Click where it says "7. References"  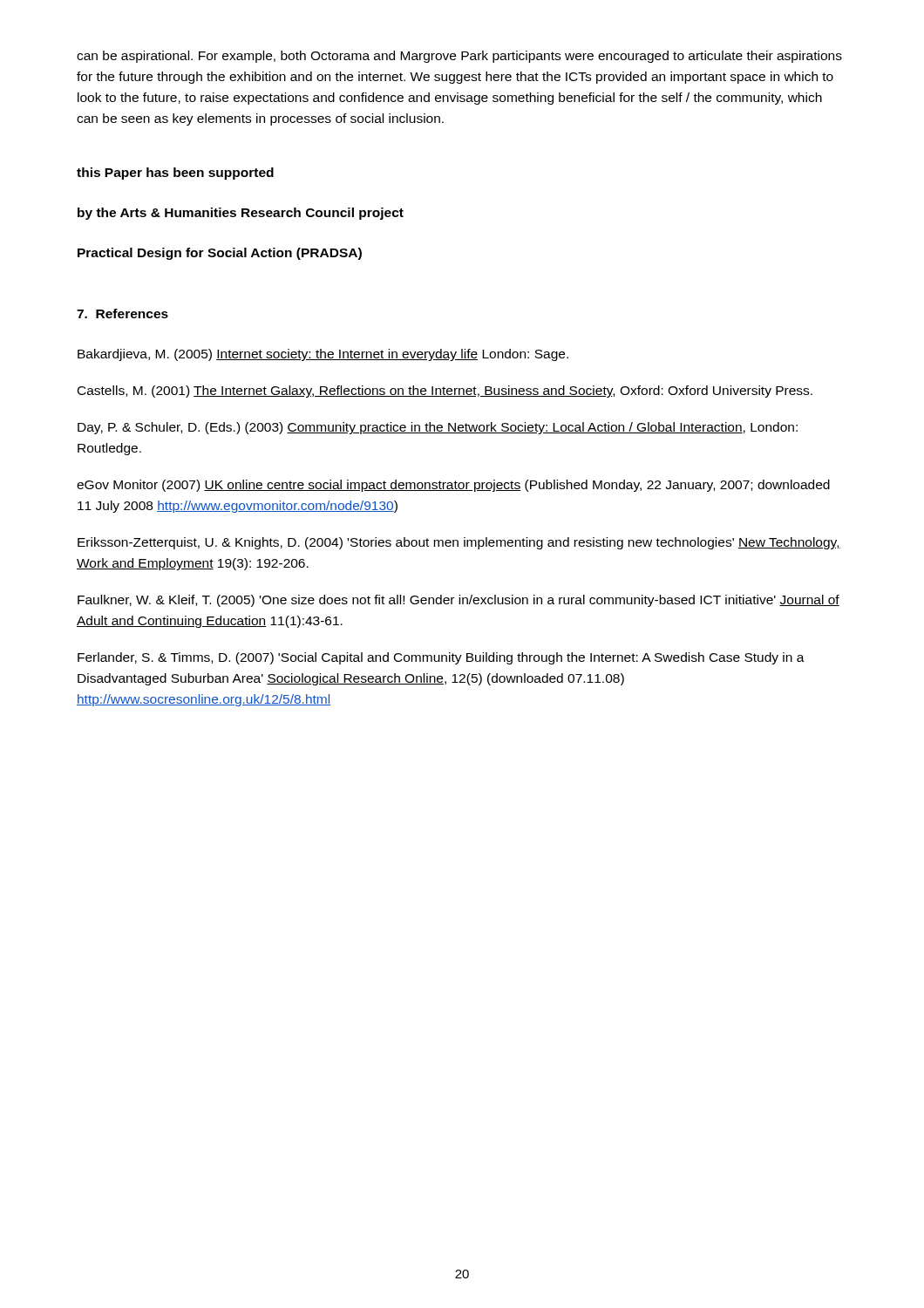[123, 314]
